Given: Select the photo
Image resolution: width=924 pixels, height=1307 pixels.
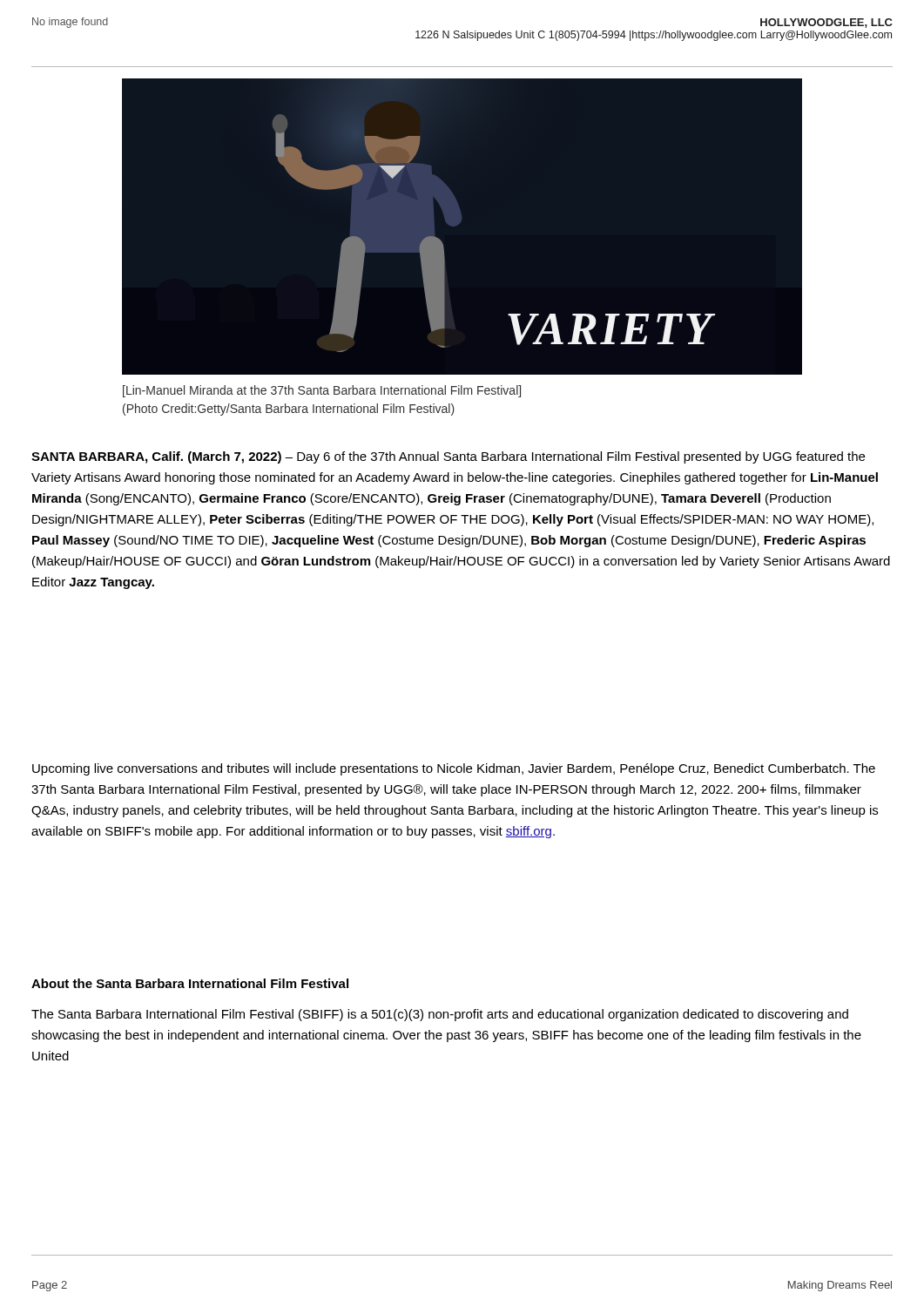Looking at the screenshot, I should [x=462, y=227].
